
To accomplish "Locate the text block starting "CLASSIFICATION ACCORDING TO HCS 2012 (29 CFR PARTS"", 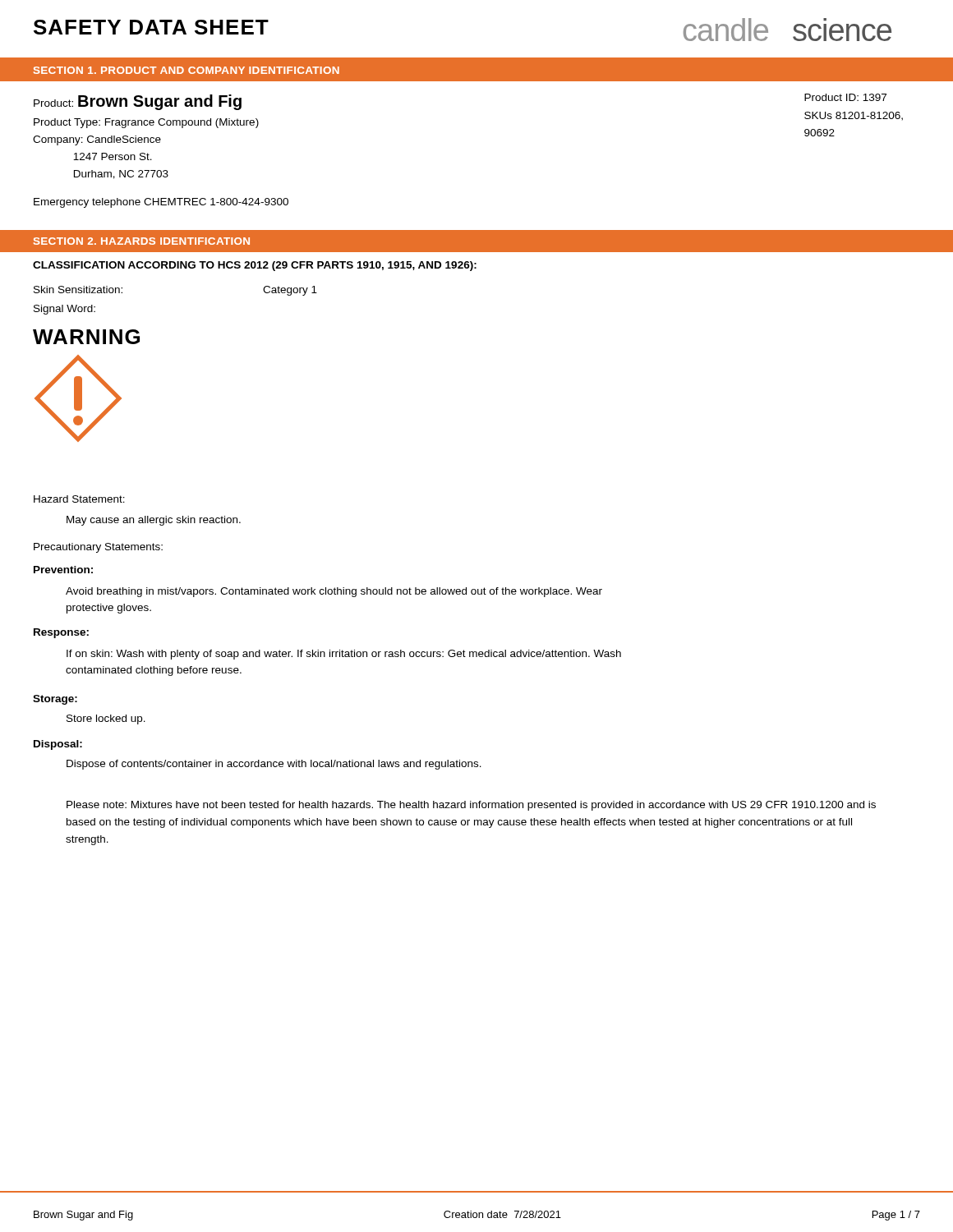I will pos(255,265).
